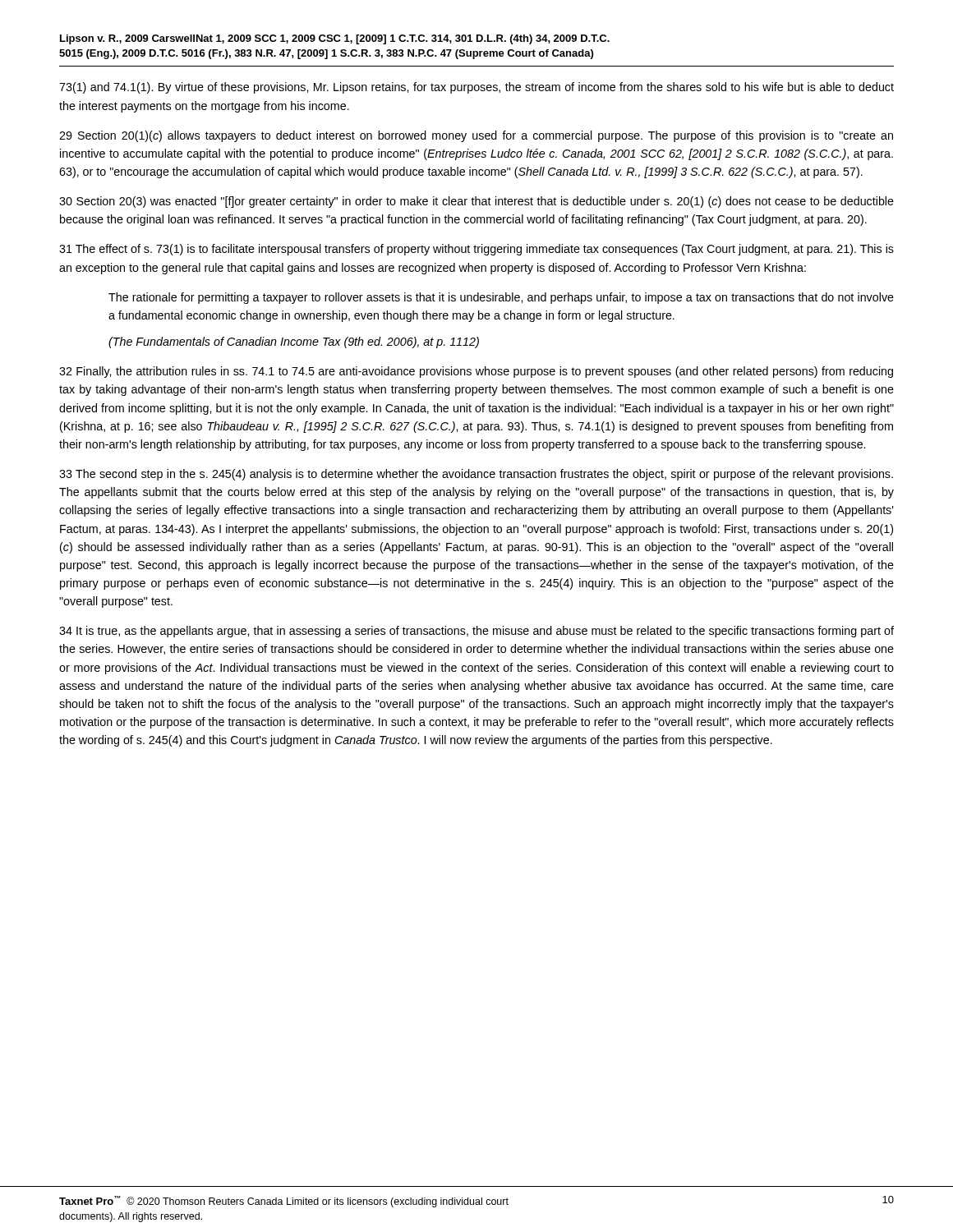Navigate to the passage starting "(The Fundamentals of Canadian Income Tax (9th ed."
953x1232 pixels.
[294, 342]
